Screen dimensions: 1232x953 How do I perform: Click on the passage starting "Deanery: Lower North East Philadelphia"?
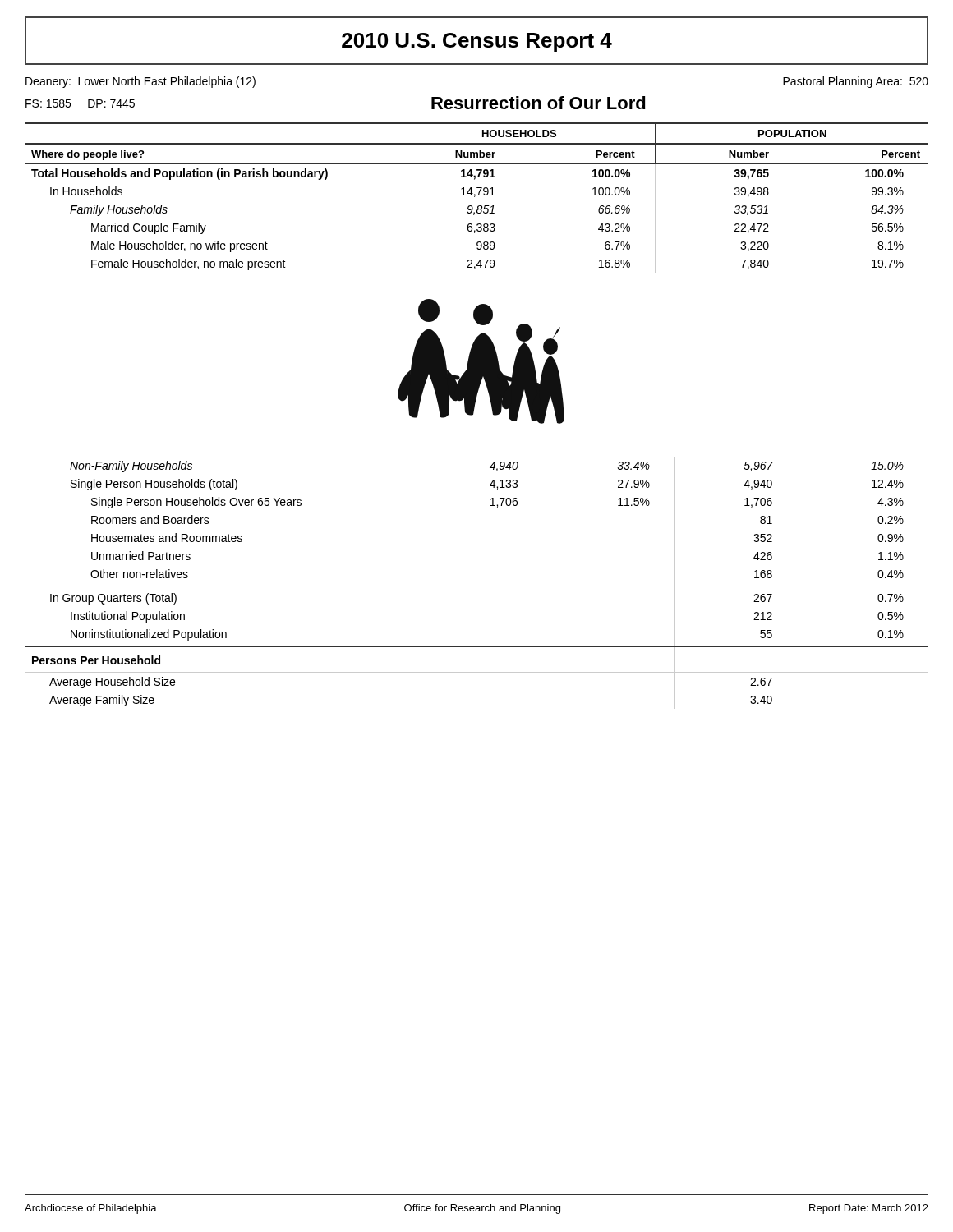point(136,82)
